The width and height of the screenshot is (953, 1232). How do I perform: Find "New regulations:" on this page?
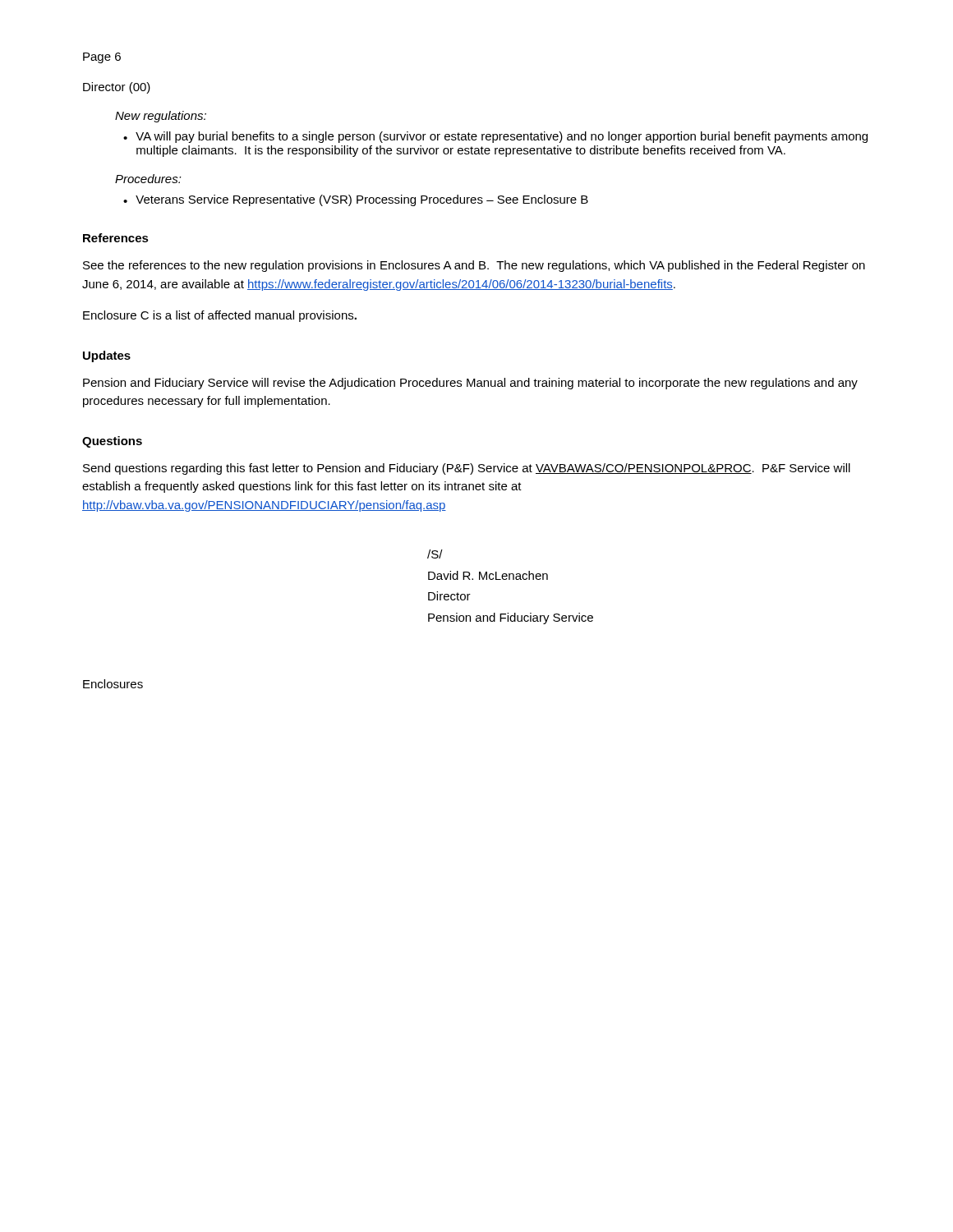(161, 115)
